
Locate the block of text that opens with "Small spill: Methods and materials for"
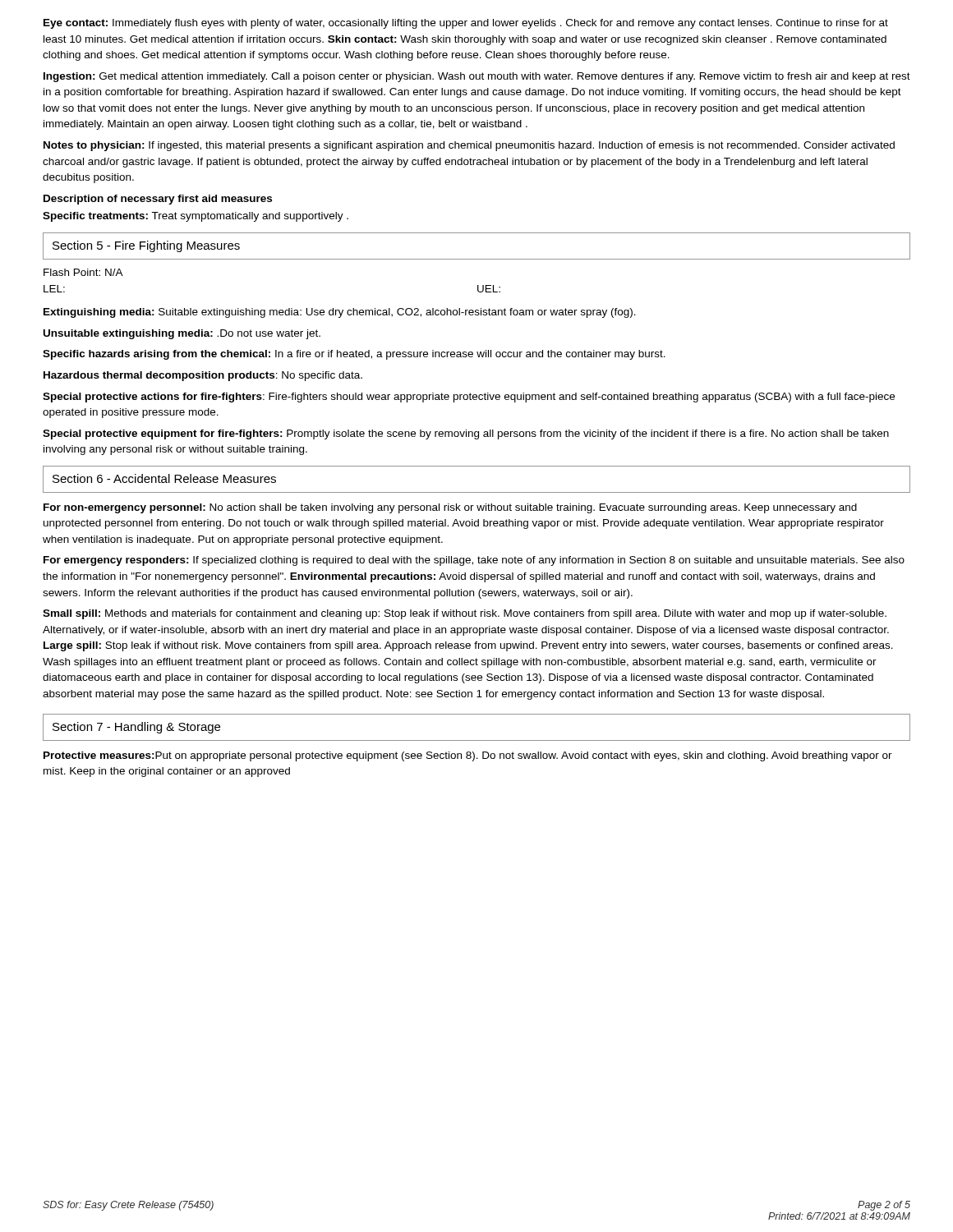click(468, 653)
